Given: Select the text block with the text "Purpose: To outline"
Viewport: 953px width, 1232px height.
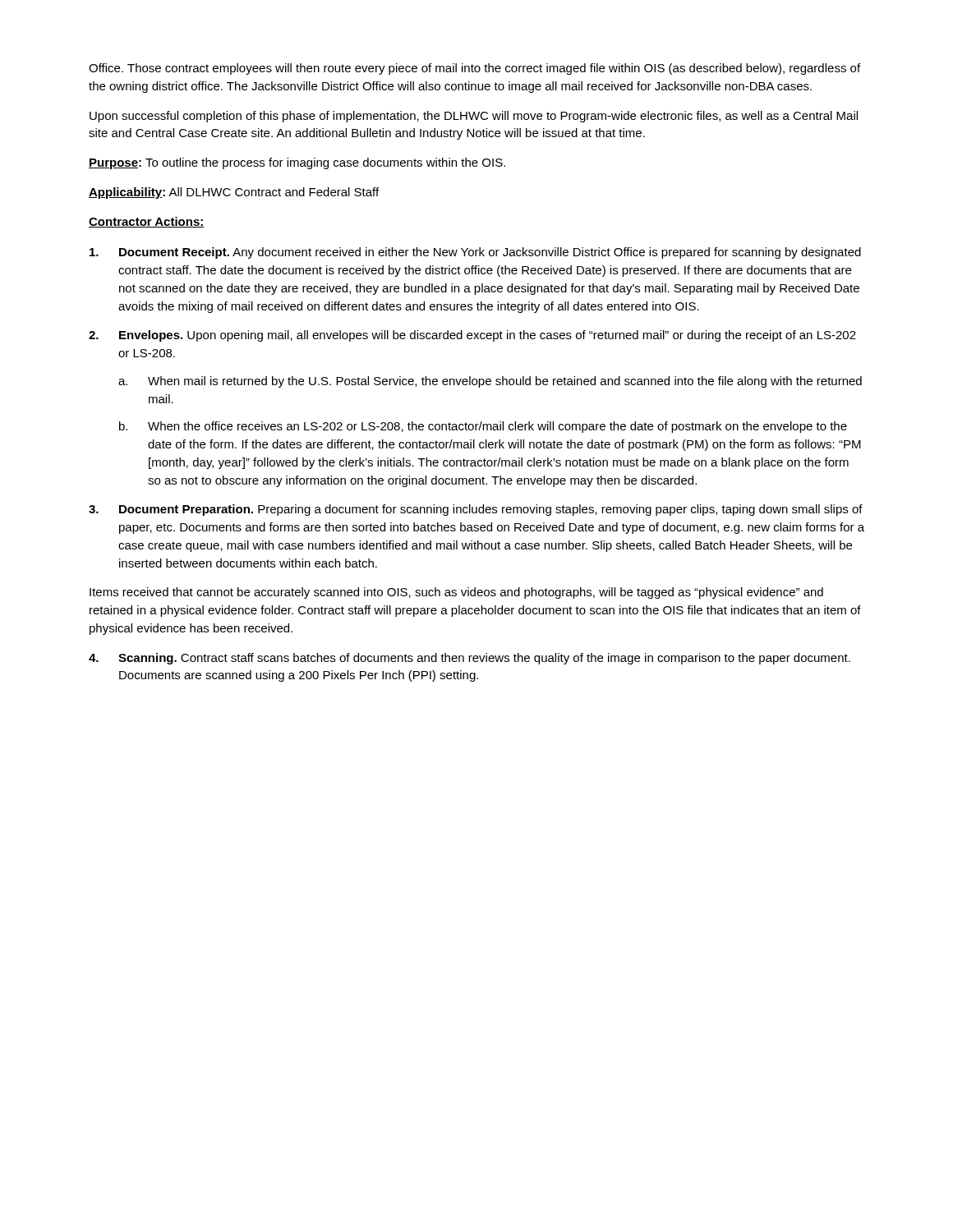Looking at the screenshot, I should click(x=476, y=163).
